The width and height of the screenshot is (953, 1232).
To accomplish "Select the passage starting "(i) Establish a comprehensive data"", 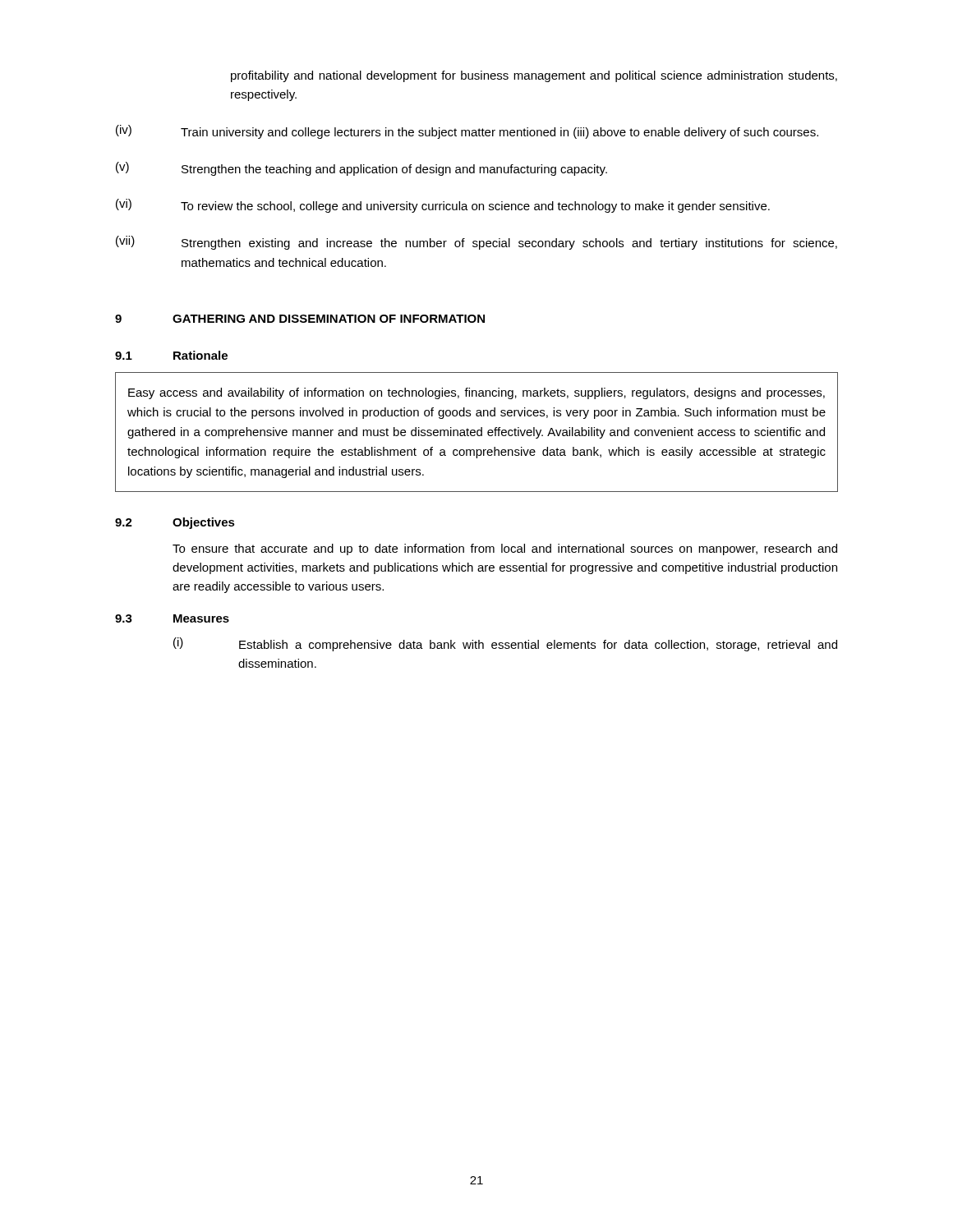I will (x=505, y=654).
